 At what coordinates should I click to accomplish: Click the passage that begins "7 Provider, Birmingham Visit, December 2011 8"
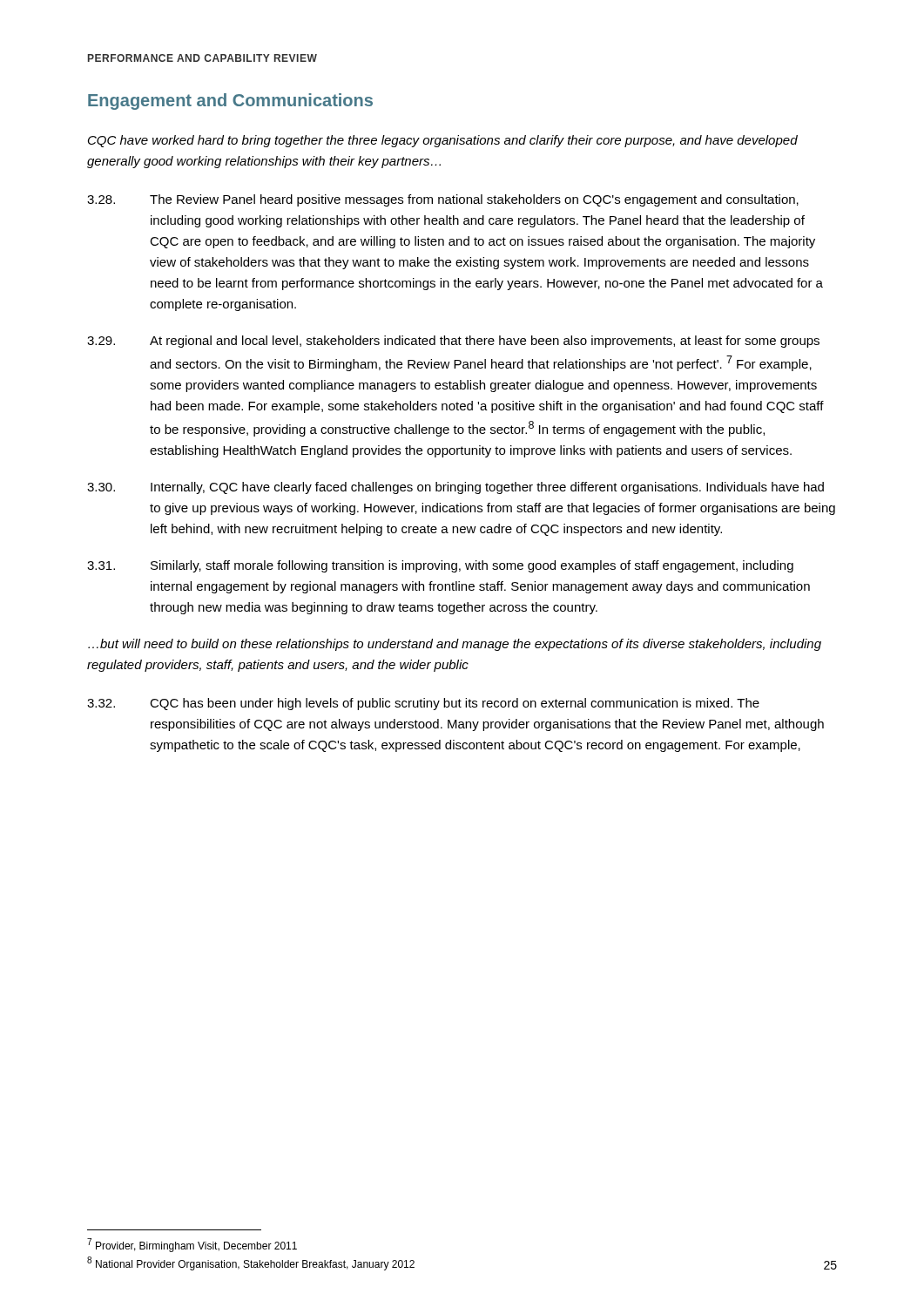click(251, 1254)
